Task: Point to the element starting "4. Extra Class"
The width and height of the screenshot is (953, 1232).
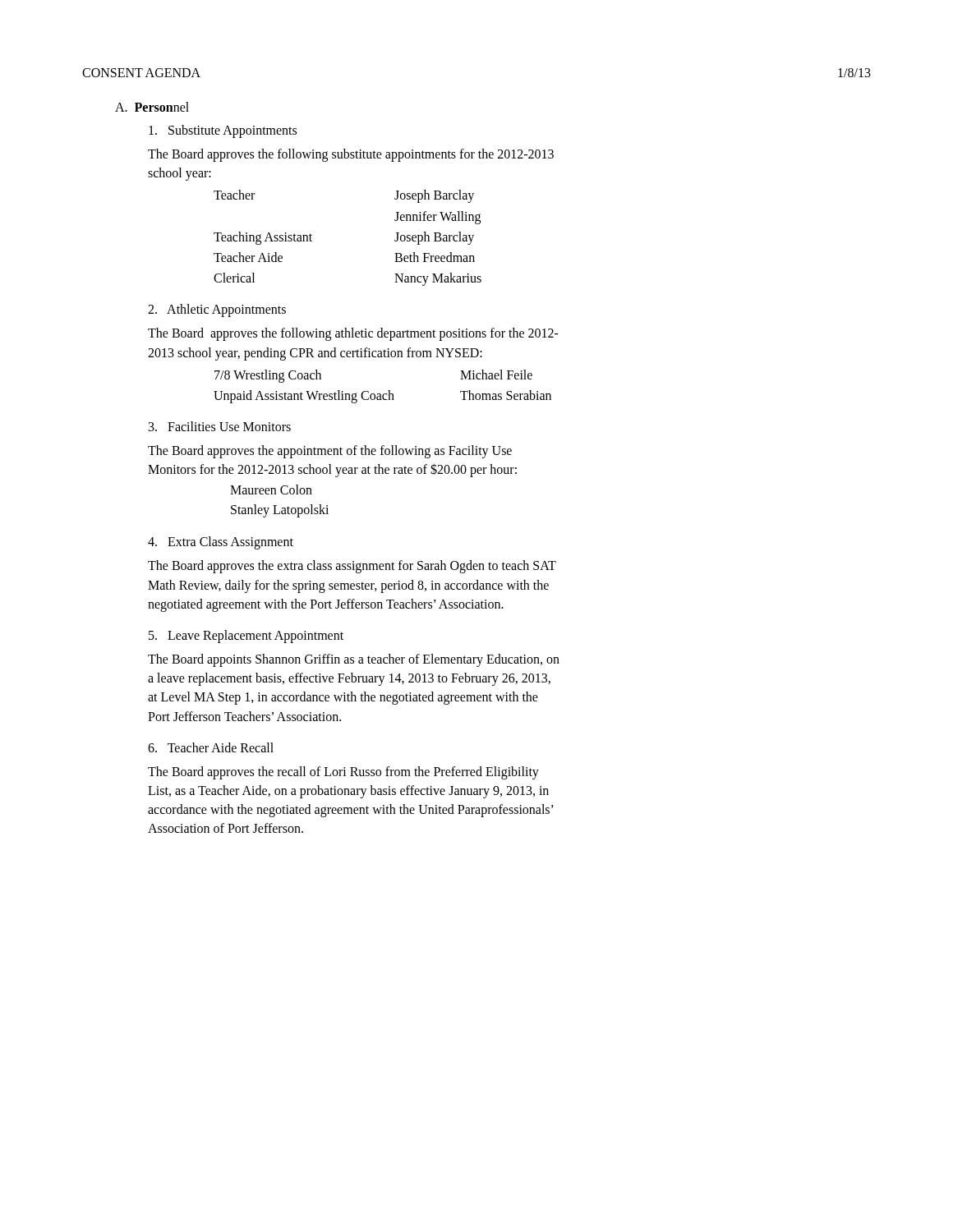Action: [x=221, y=542]
